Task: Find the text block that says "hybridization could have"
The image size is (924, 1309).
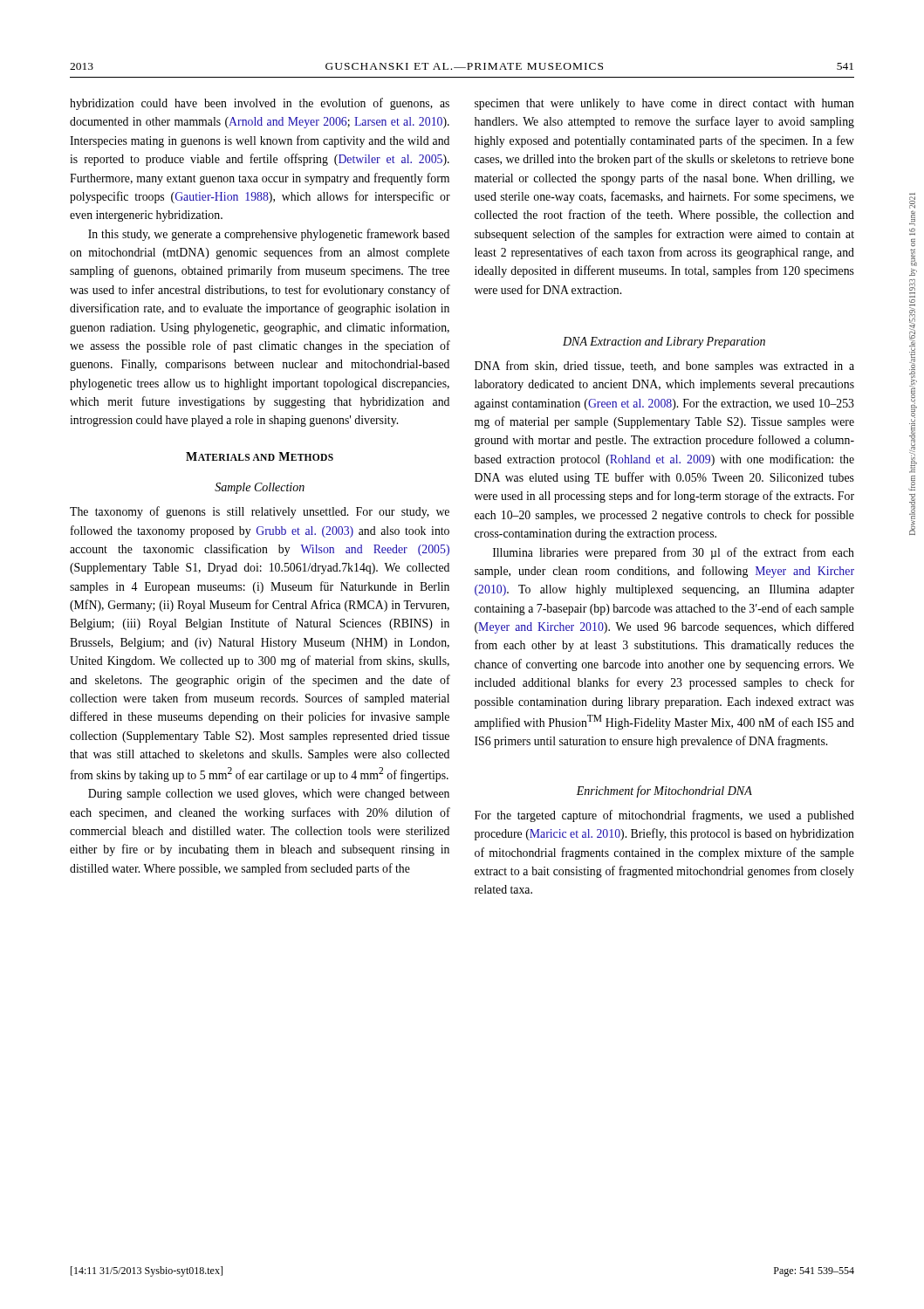Action: coord(260,262)
